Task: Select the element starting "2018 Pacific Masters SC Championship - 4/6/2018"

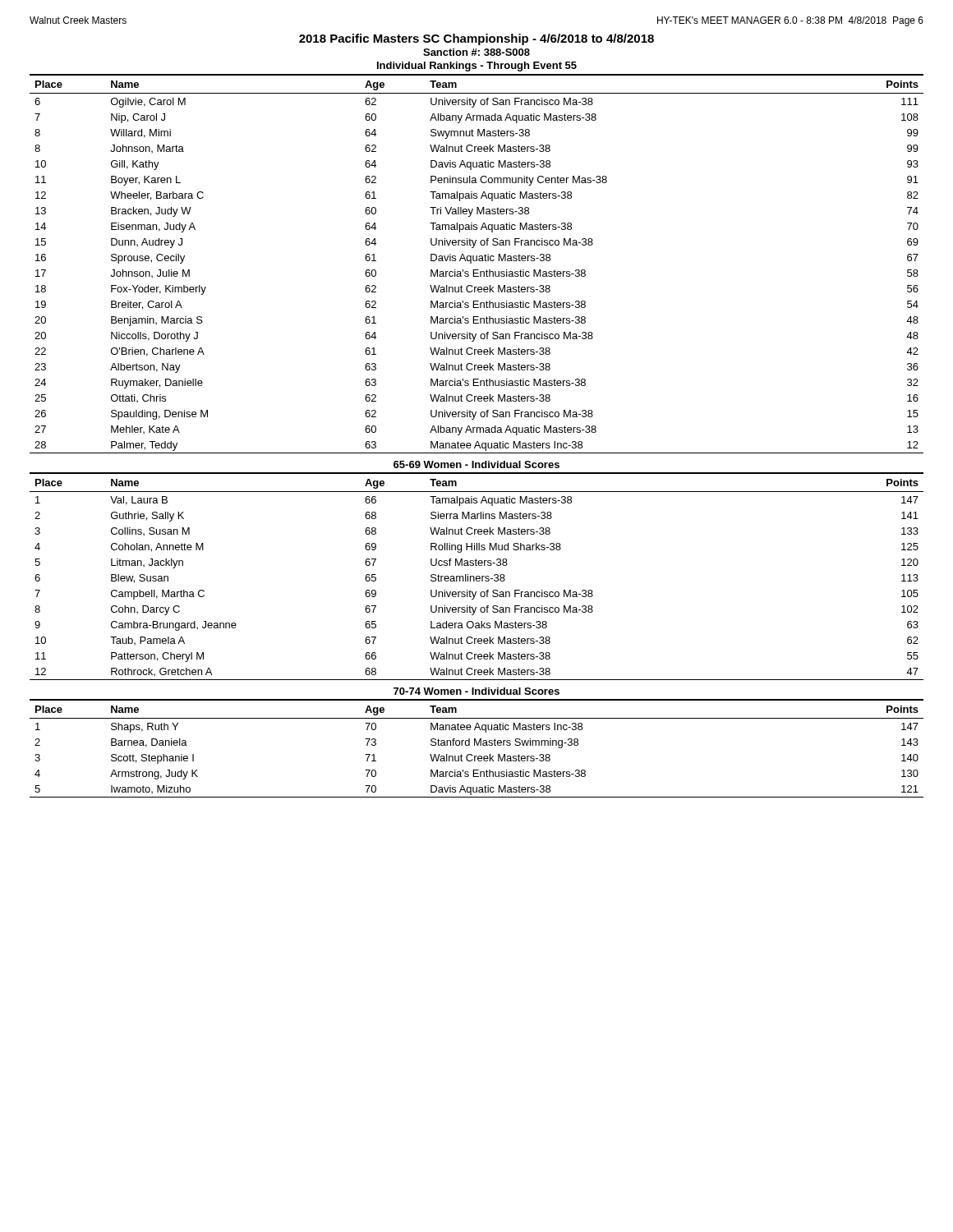Action: point(476,38)
